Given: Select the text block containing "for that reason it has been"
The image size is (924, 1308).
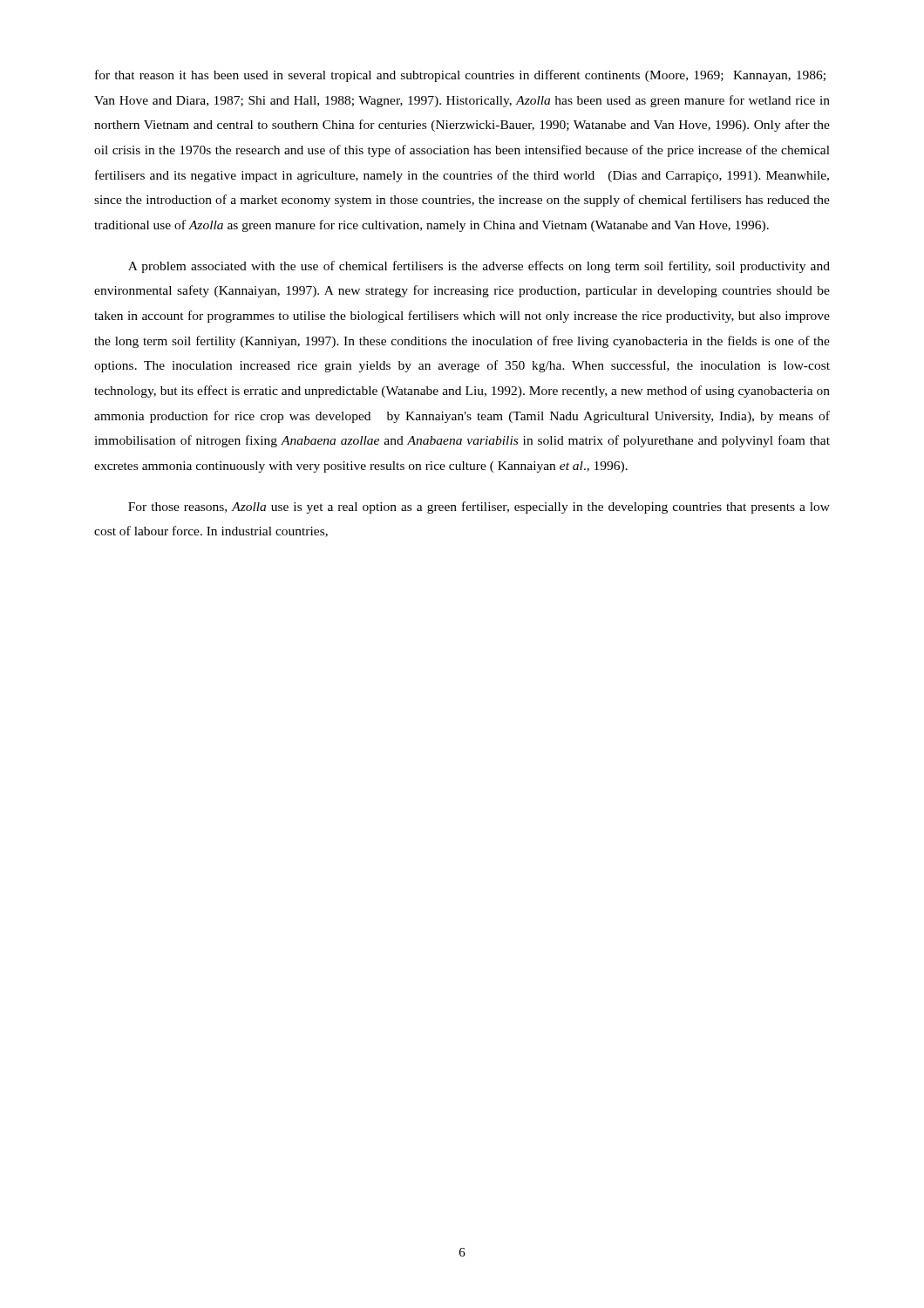Looking at the screenshot, I should pyautogui.click(x=462, y=150).
